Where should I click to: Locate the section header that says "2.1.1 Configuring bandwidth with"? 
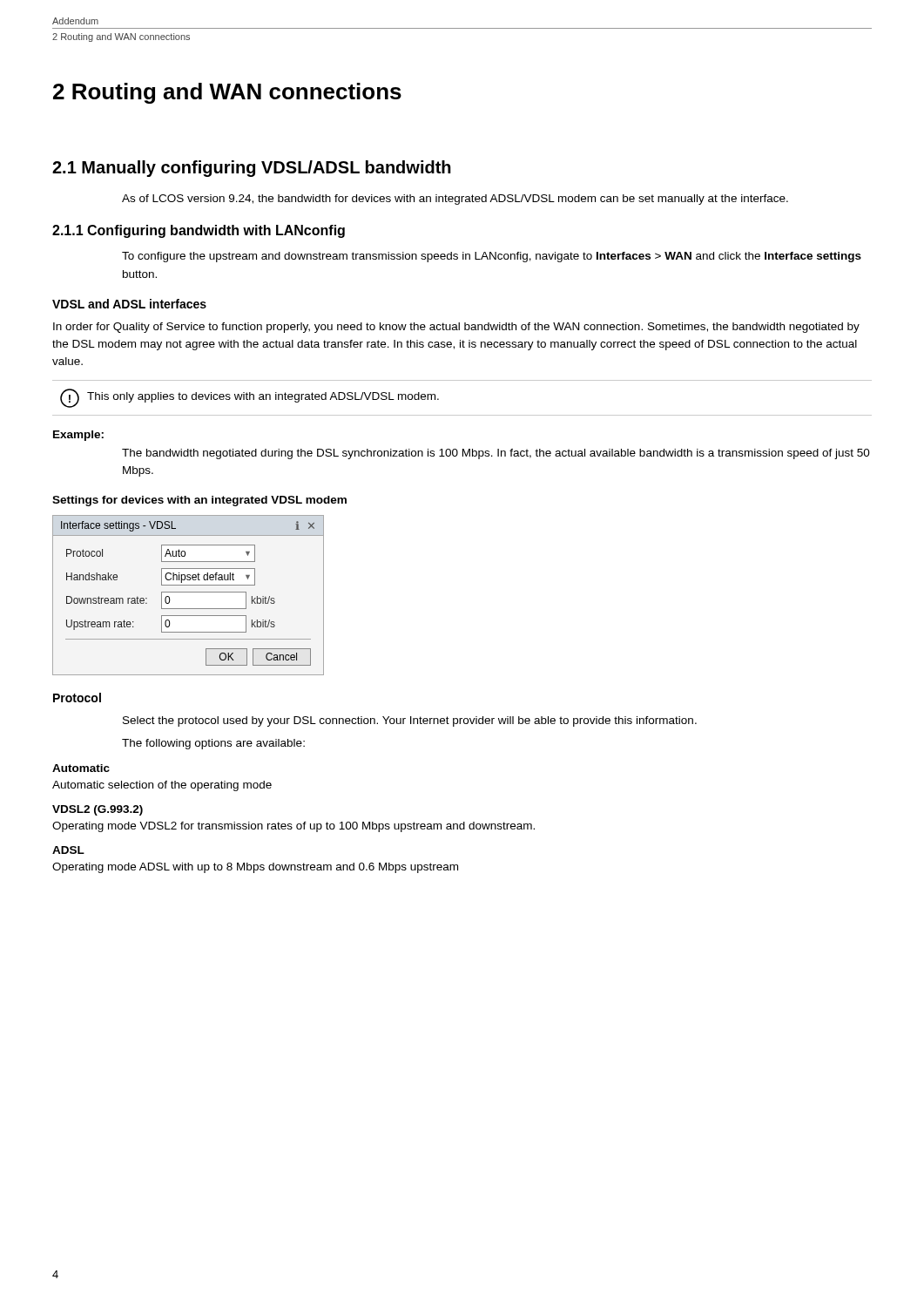199,231
